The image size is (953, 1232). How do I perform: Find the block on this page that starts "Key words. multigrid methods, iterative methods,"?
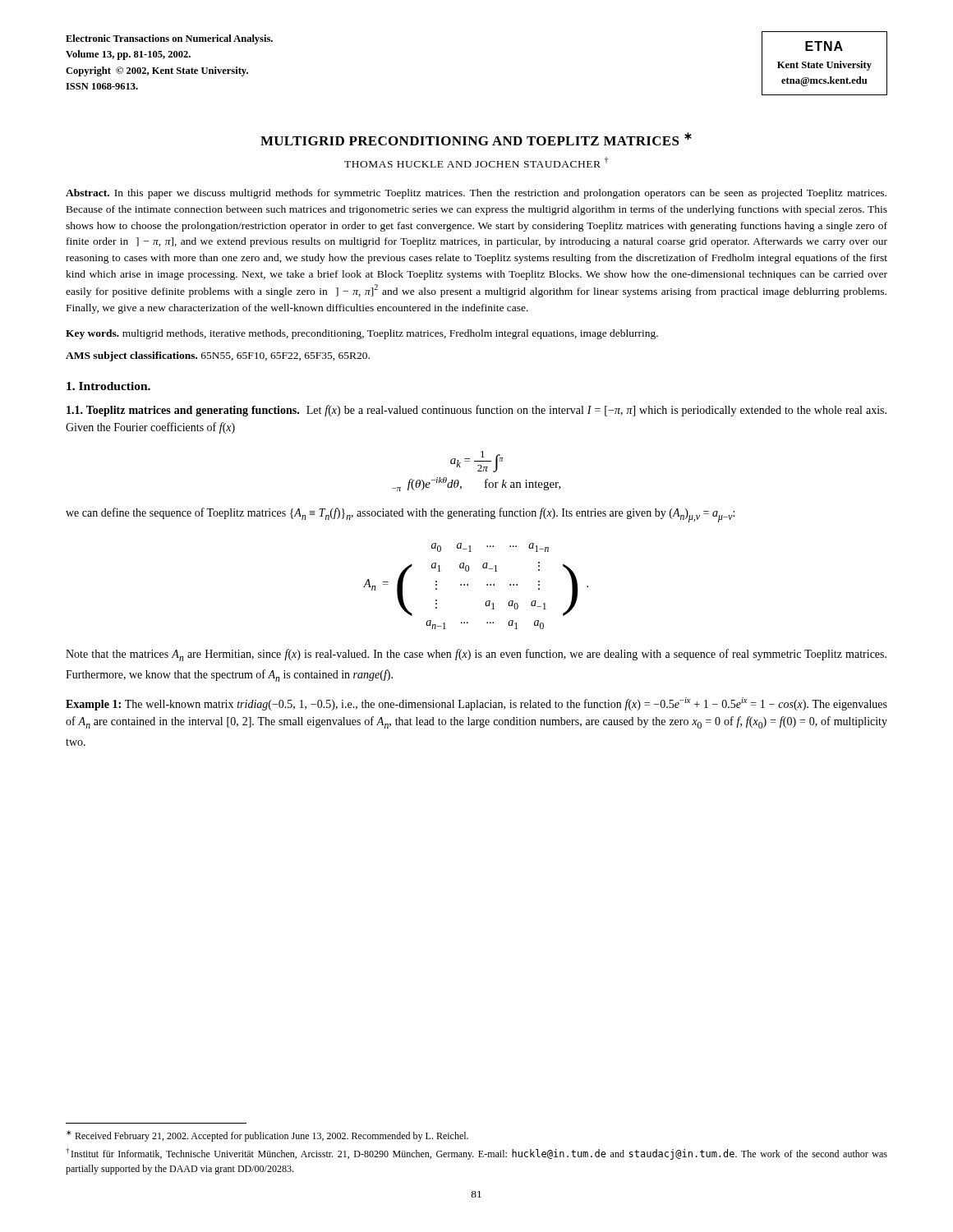[362, 333]
